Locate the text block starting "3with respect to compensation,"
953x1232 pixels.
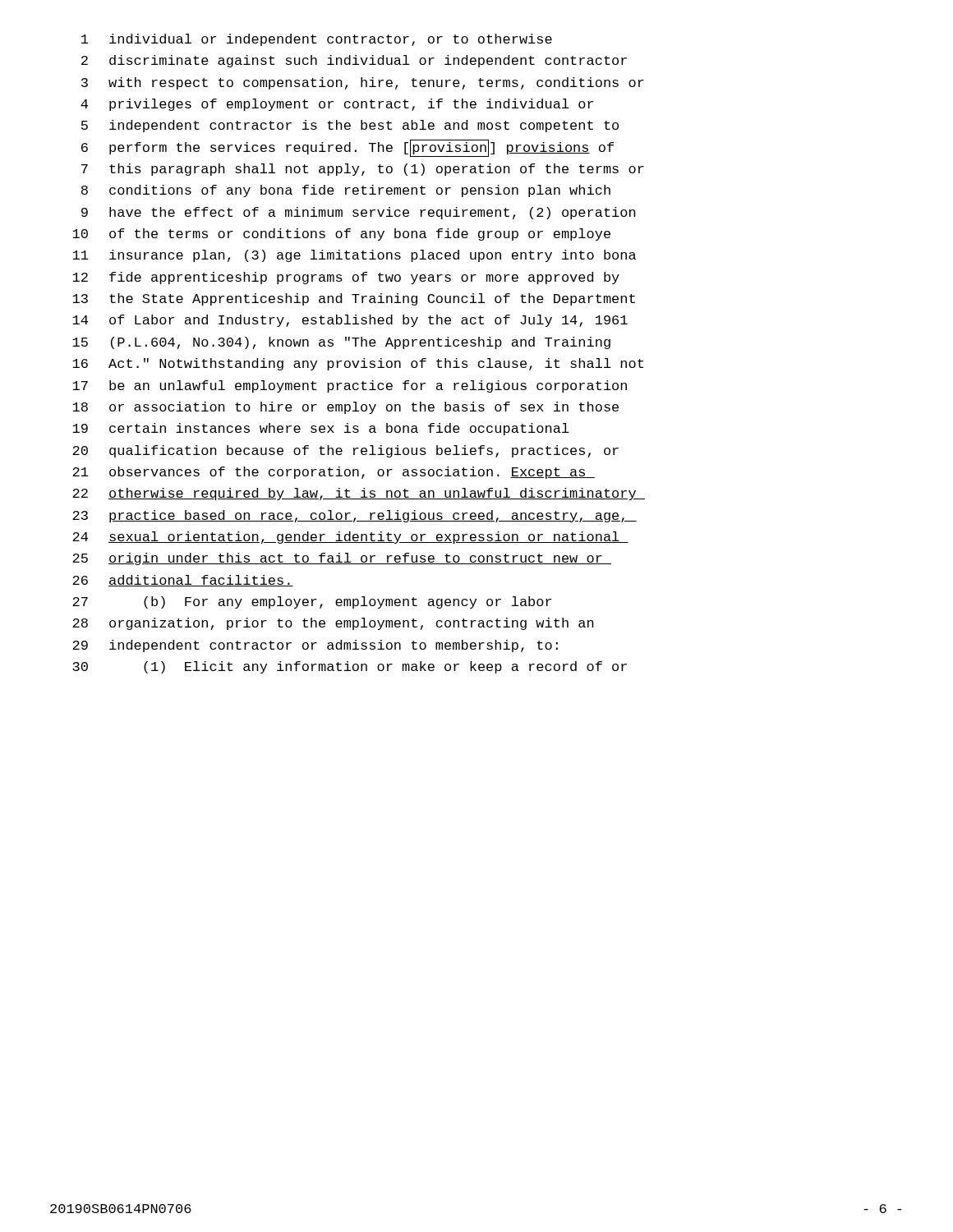[x=347, y=84]
